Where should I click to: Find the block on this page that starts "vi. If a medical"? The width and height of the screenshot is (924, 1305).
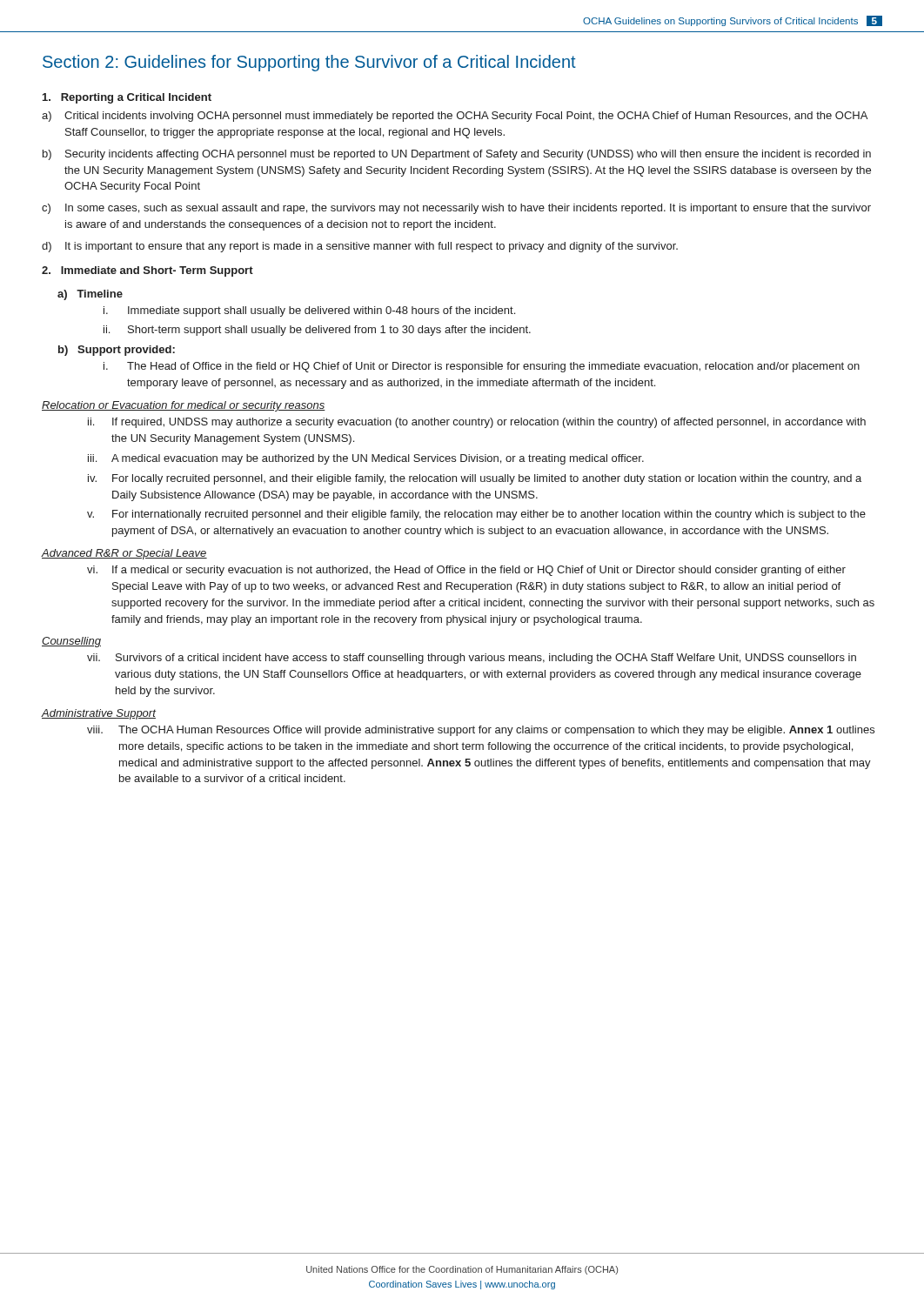(485, 595)
